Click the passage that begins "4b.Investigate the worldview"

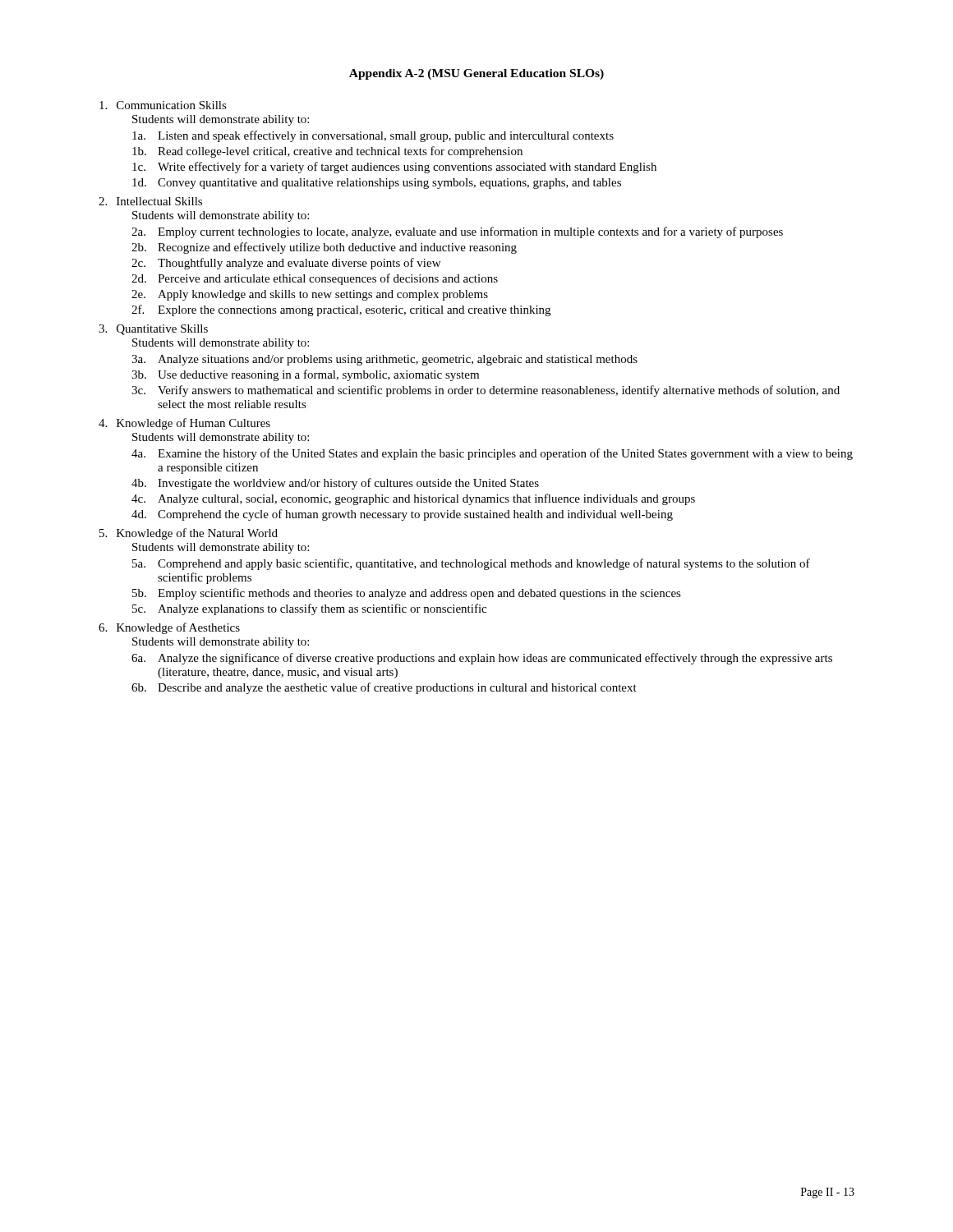click(493, 483)
